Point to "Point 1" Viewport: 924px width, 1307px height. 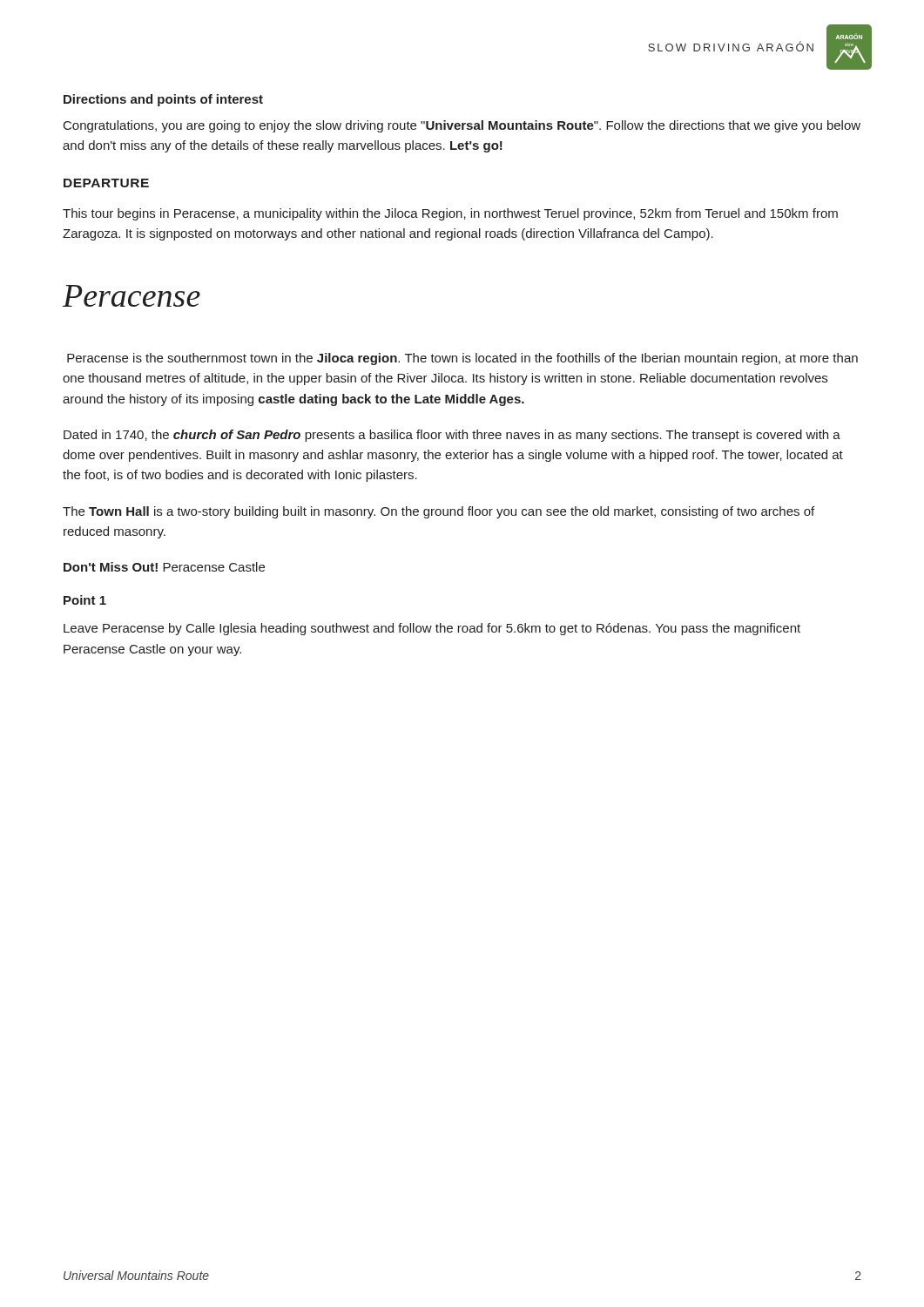pos(84,600)
